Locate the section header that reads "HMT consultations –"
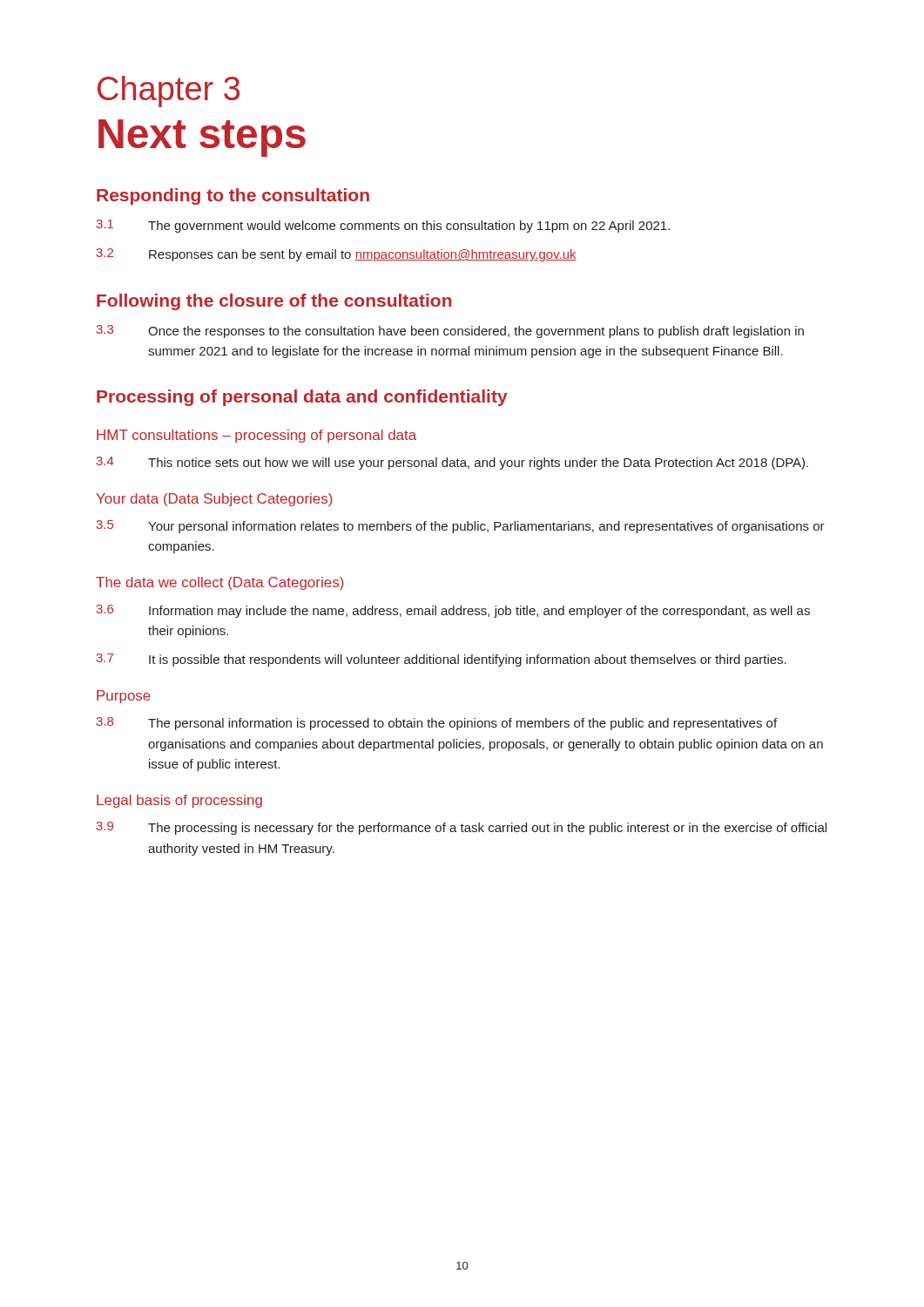Image resolution: width=924 pixels, height=1307 pixels. pos(256,436)
